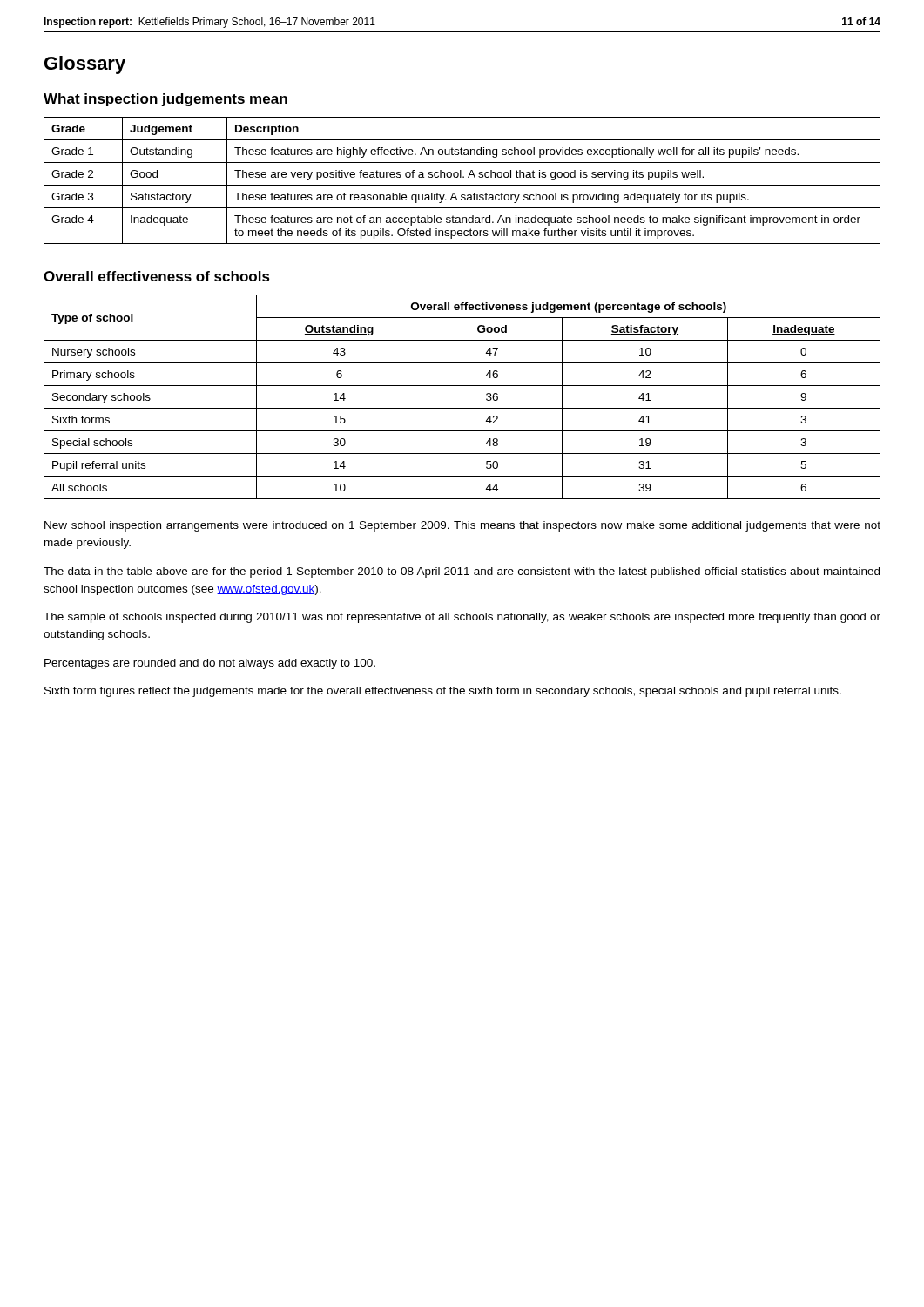Select the table that reads "Primary schools"
This screenshot has width=924, height=1307.
tap(462, 397)
